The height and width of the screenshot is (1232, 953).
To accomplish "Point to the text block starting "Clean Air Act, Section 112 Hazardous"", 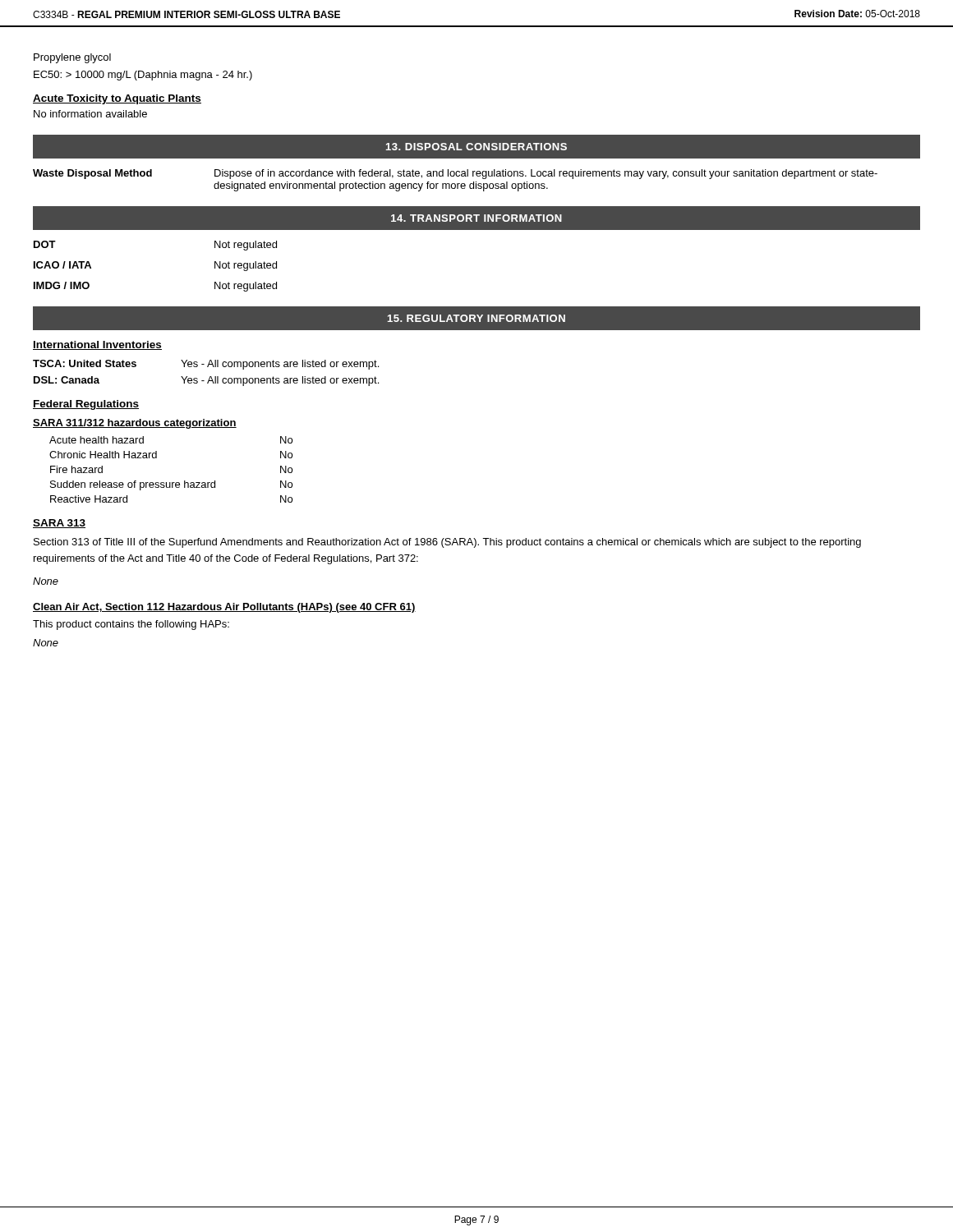I will (224, 606).
